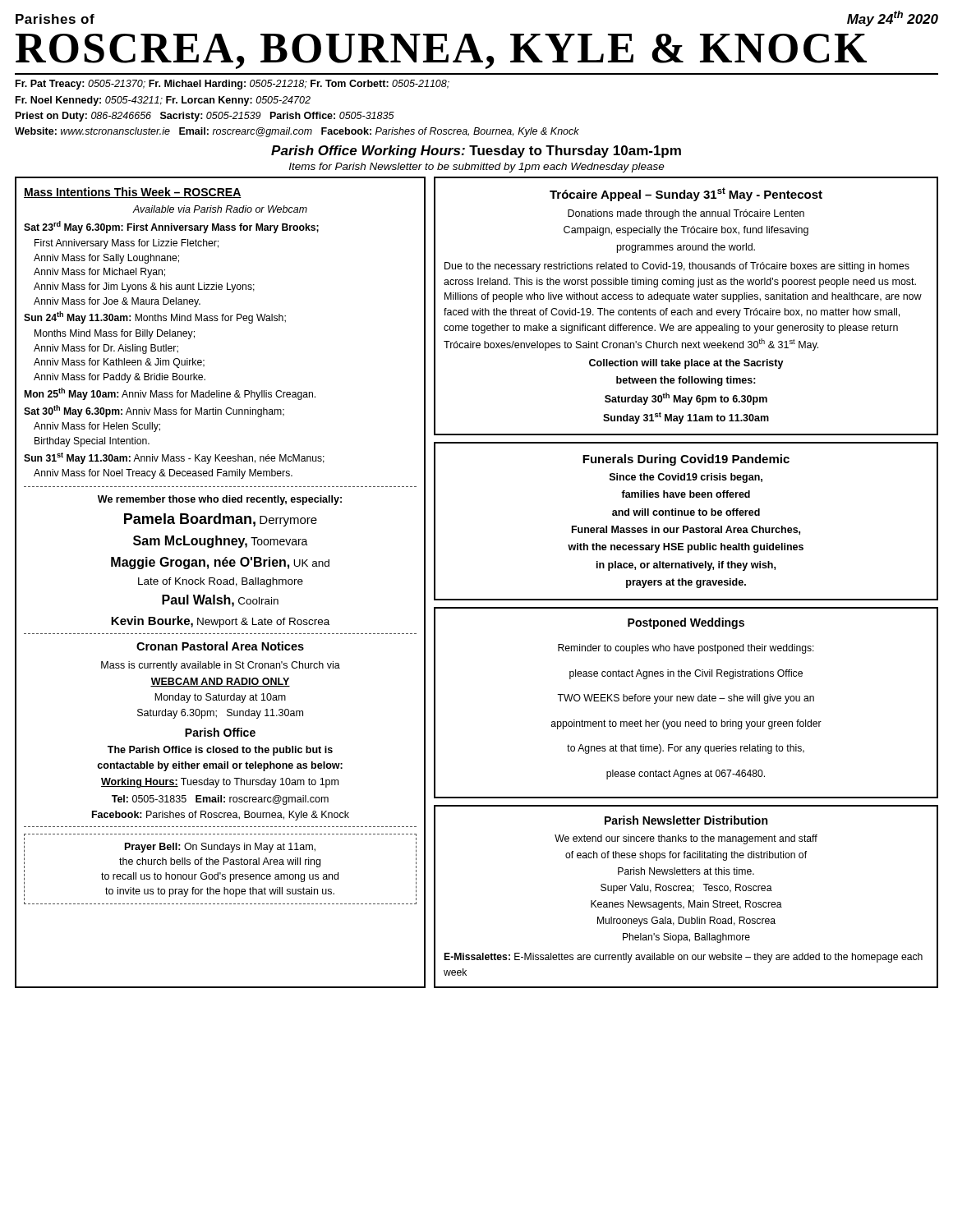Find the block on this page that starts "The Parish Office is closed to the"
The height and width of the screenshot is (1232, 953).
point(220,782)
